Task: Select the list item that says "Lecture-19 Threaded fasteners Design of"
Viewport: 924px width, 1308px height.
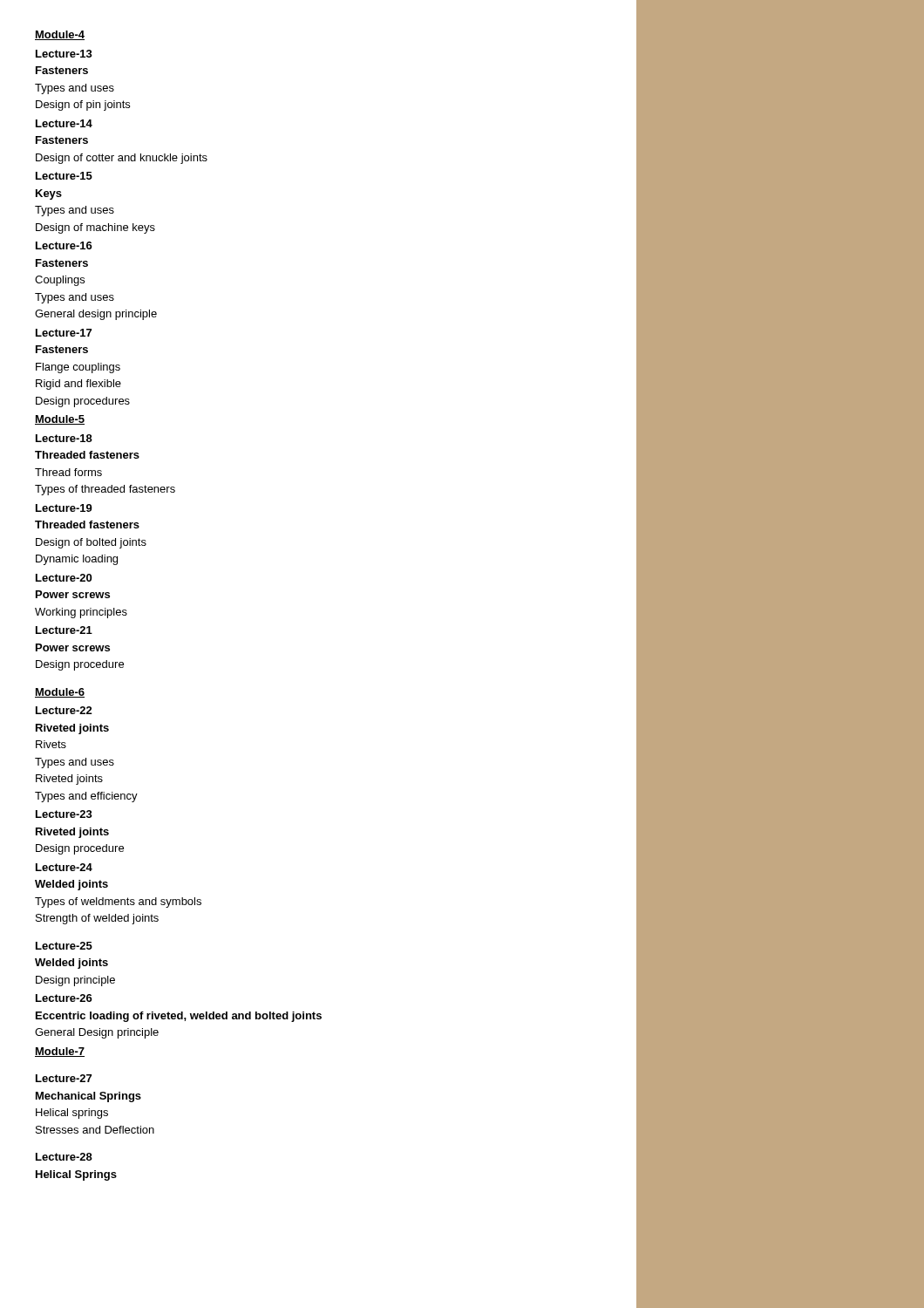Action: tap(91, 533)
